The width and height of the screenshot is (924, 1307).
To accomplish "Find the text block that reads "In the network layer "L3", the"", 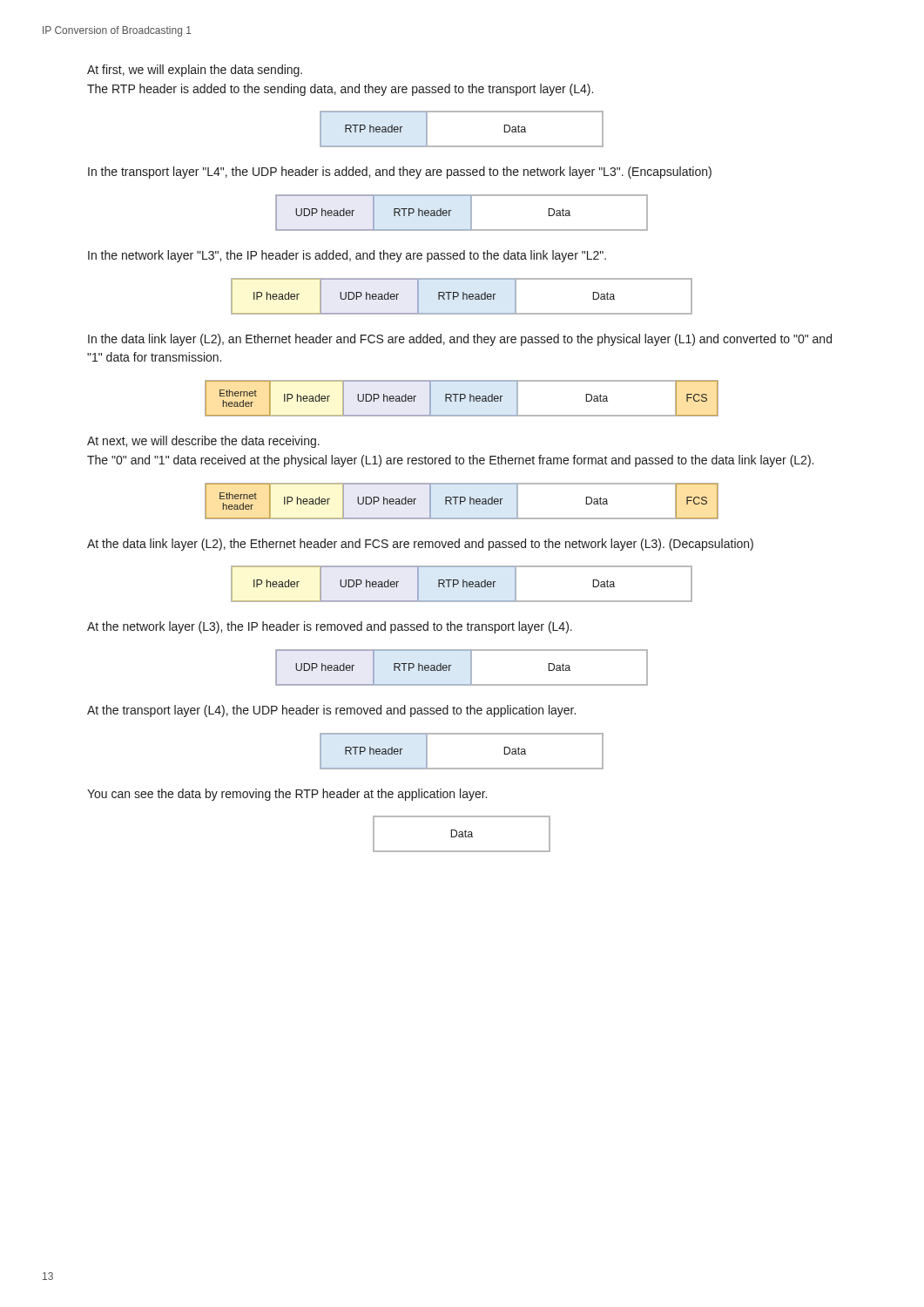I will pyautogui.click(x=347, y=255).
